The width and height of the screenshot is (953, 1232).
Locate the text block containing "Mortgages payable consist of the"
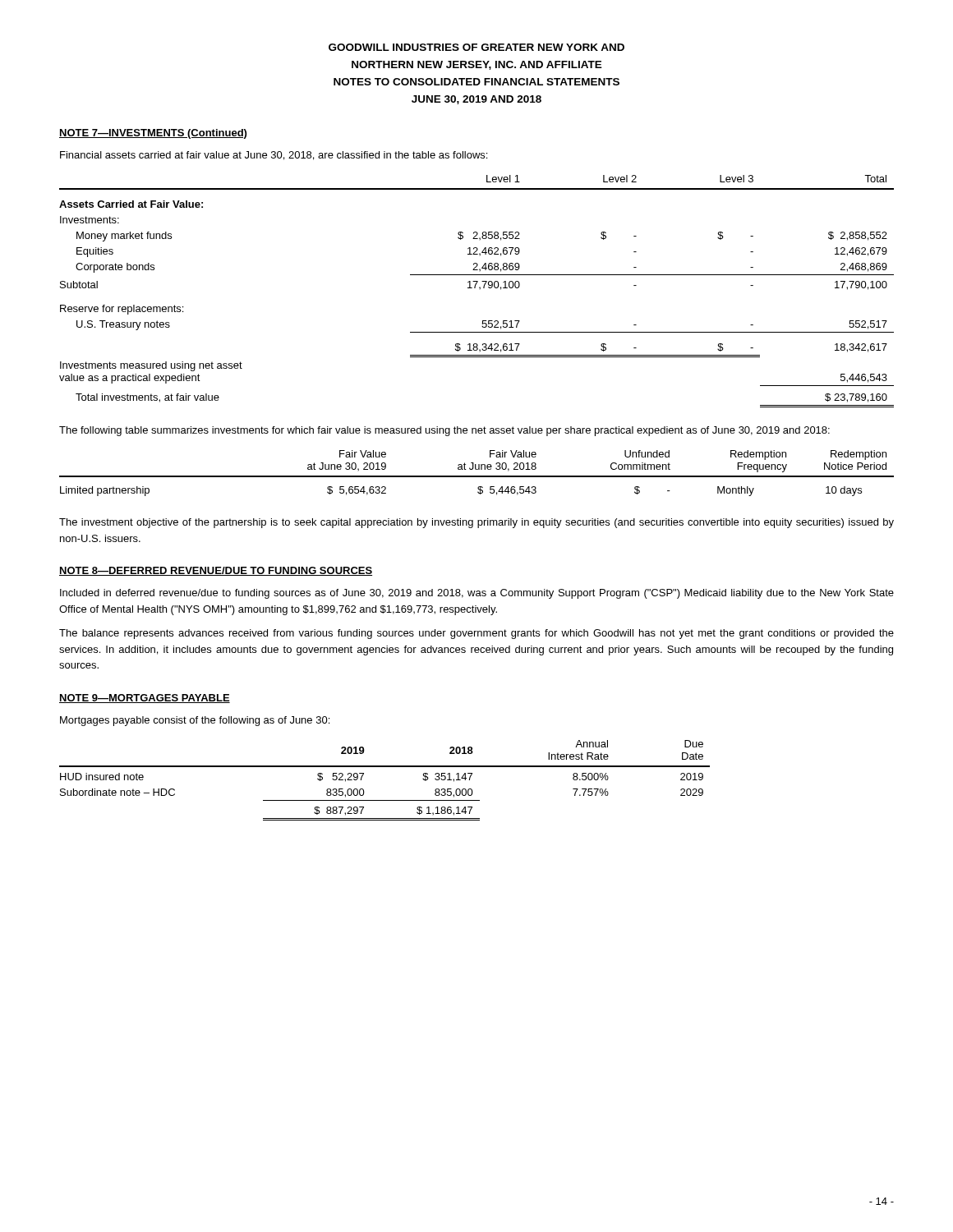[195, 720]
